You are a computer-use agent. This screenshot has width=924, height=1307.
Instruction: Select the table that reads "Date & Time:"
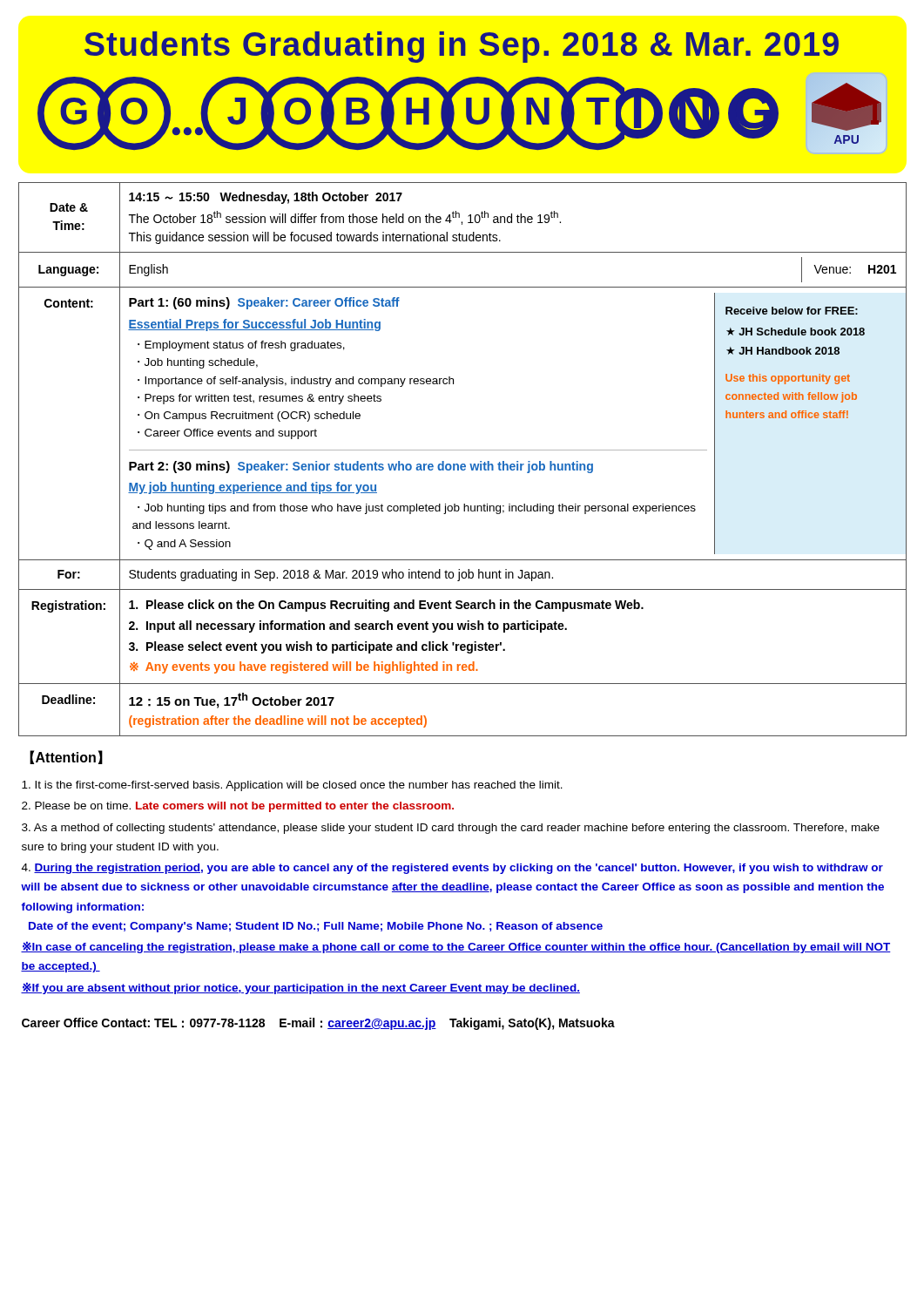(462, 459)
